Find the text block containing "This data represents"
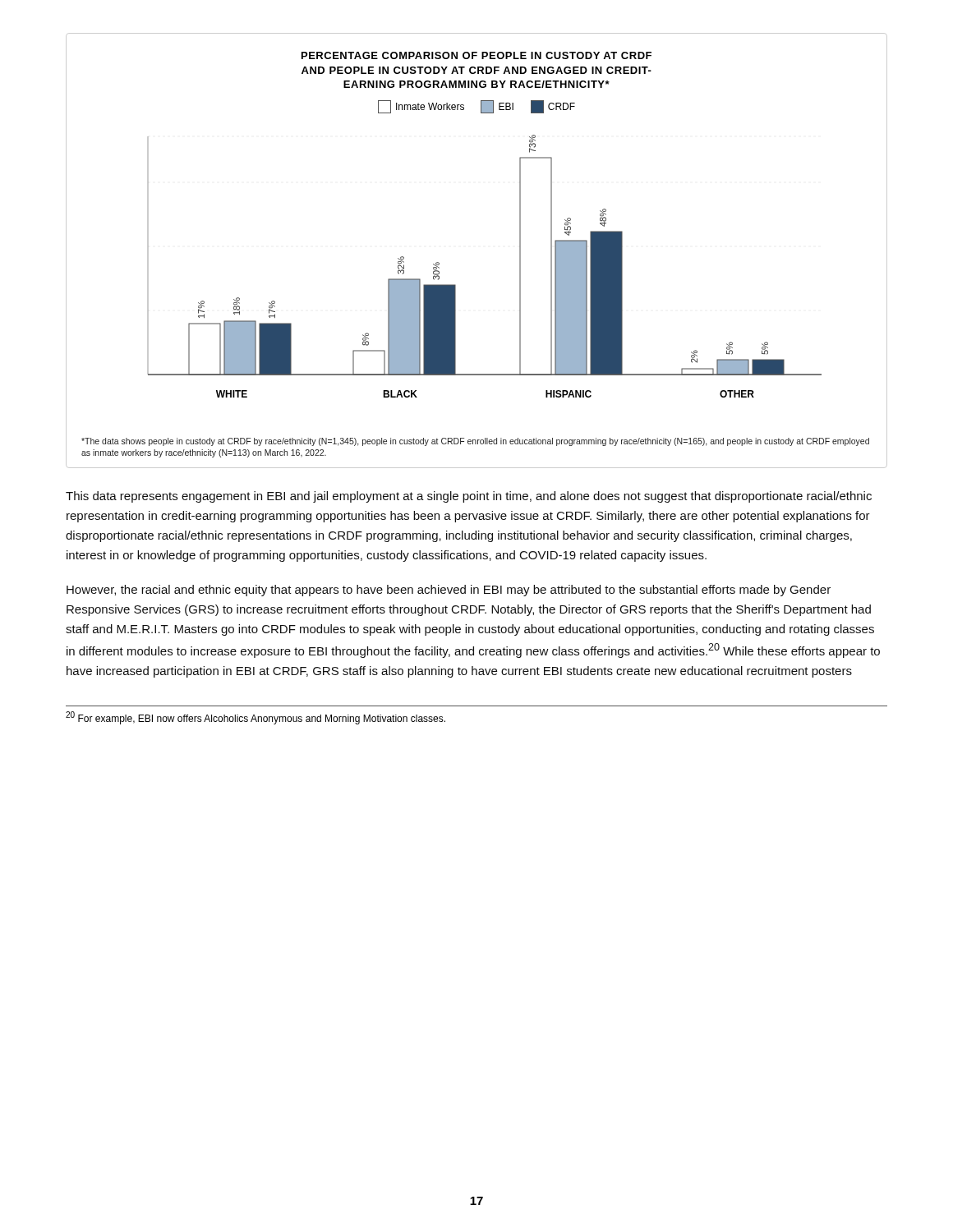 (469, 525)
